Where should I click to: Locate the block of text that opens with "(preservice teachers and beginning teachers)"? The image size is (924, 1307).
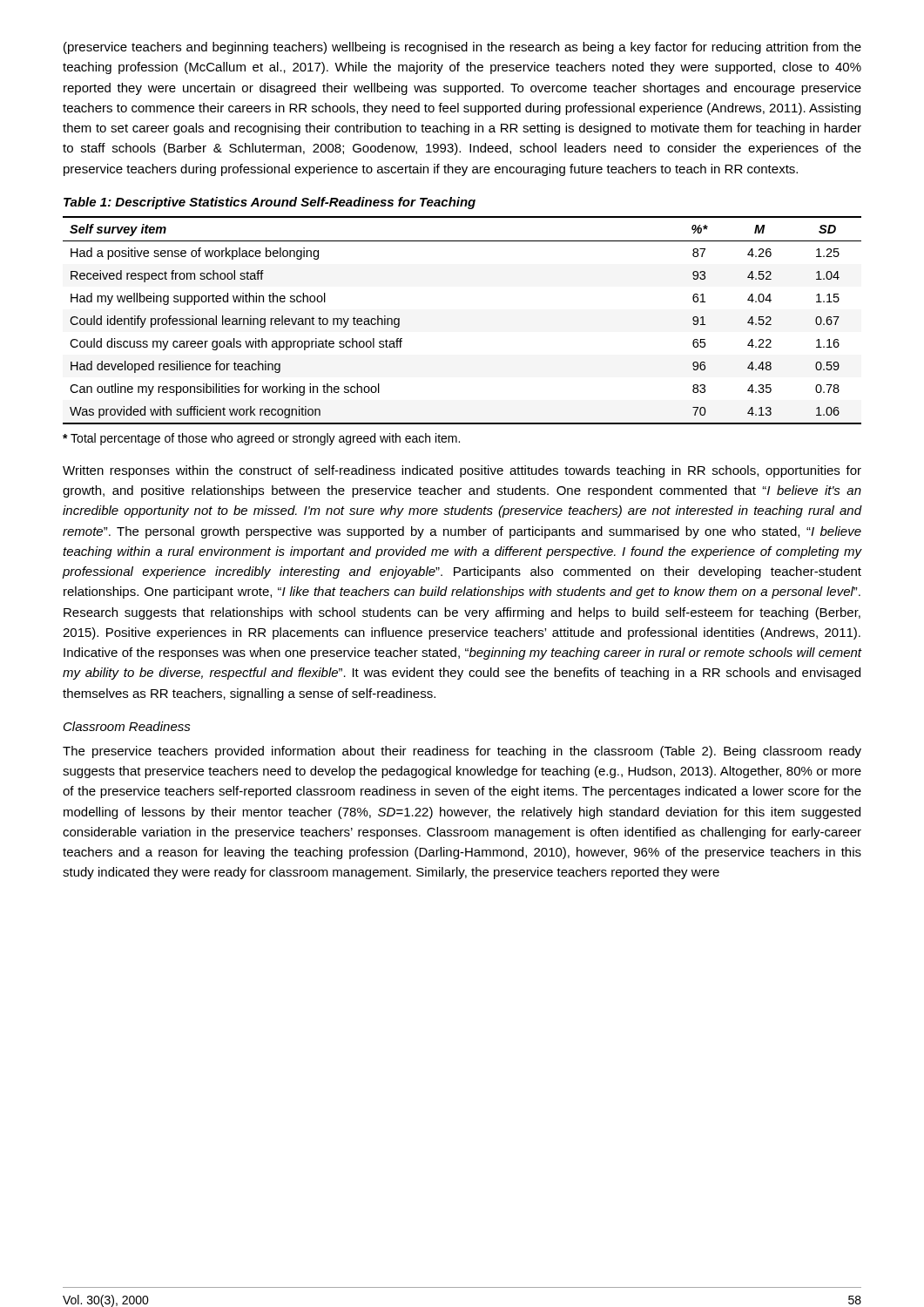[x=462, y=107]
